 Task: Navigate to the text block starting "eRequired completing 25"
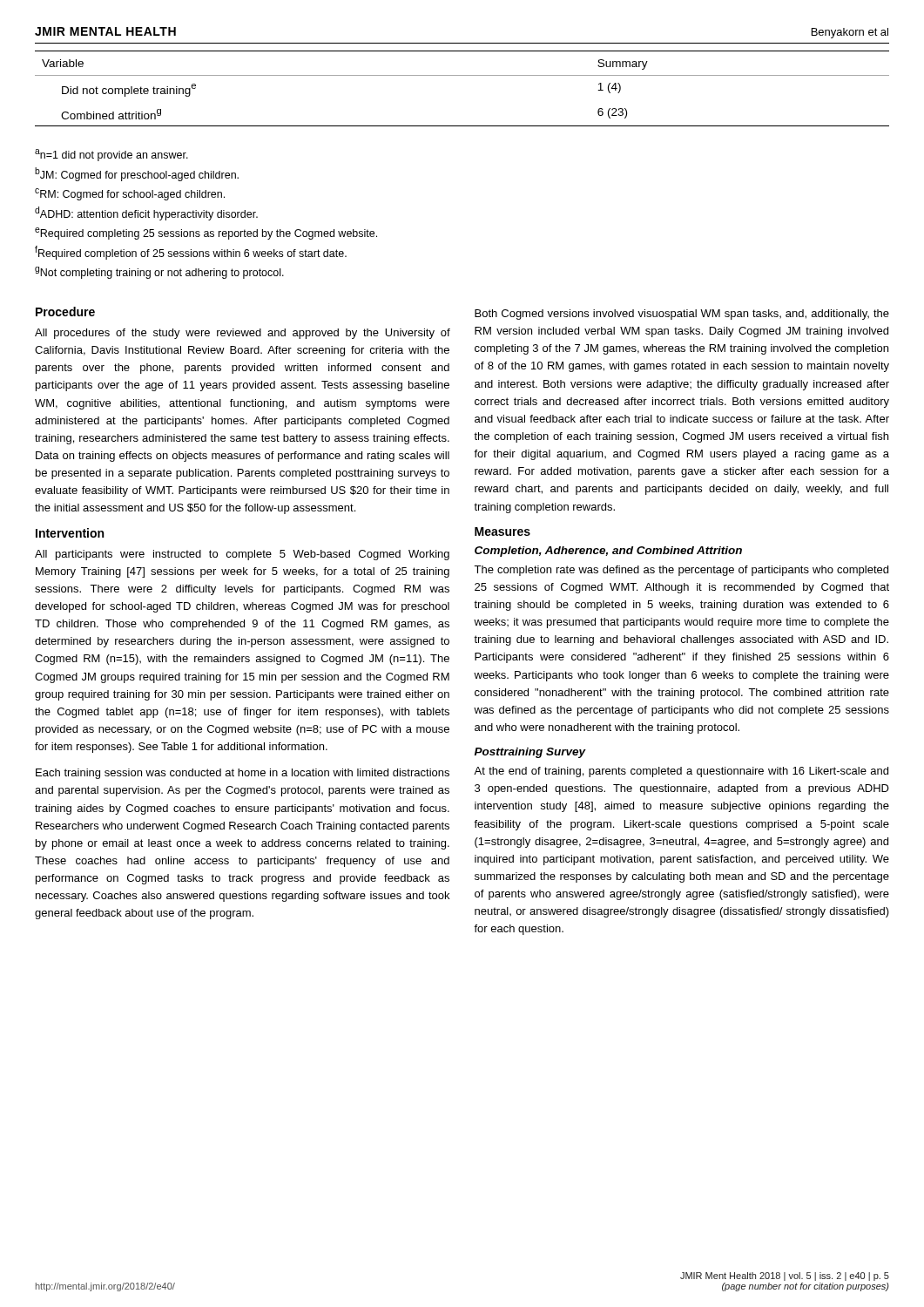(x=207, y=232)
